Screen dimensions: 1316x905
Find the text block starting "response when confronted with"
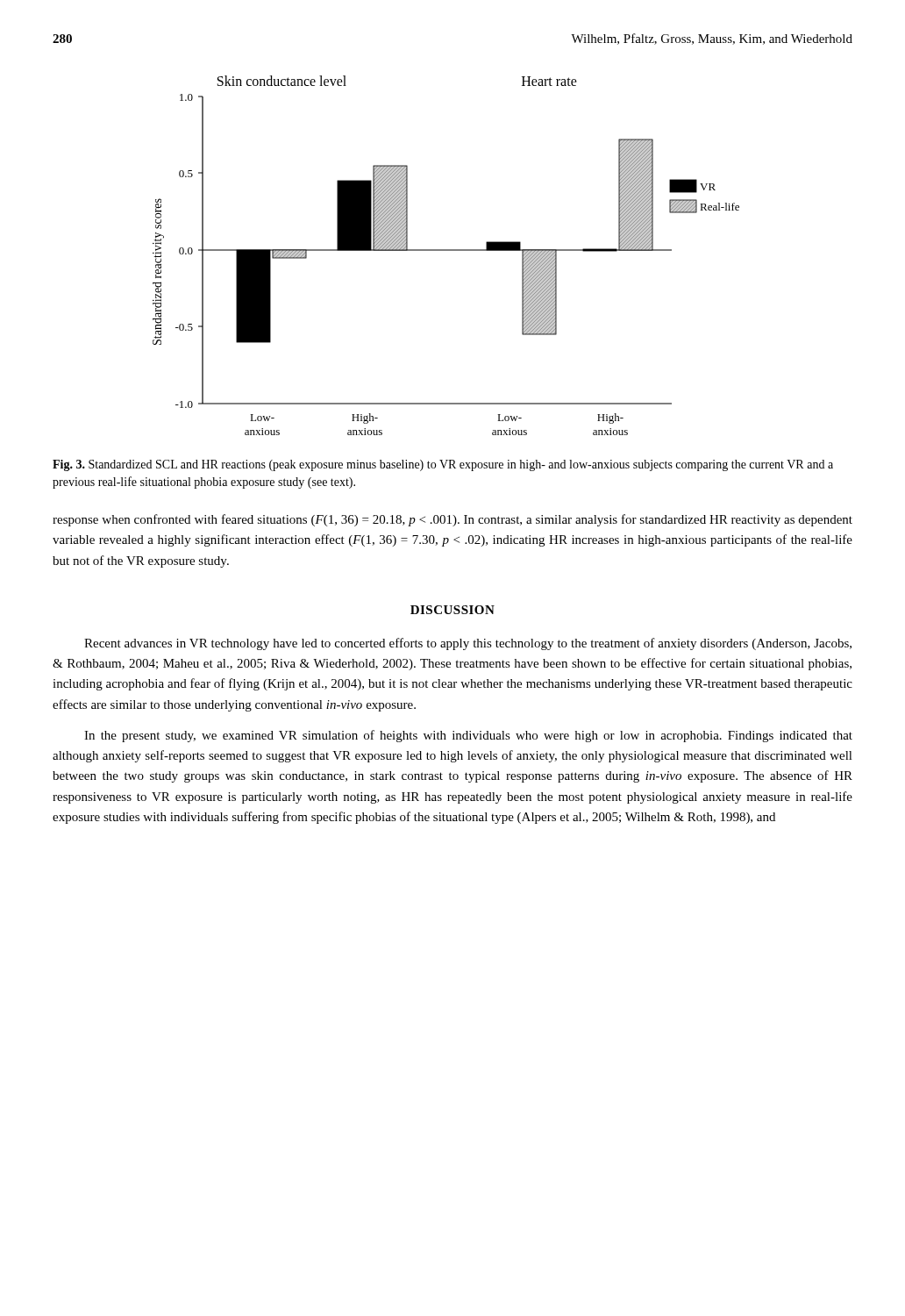pos(452,540)
